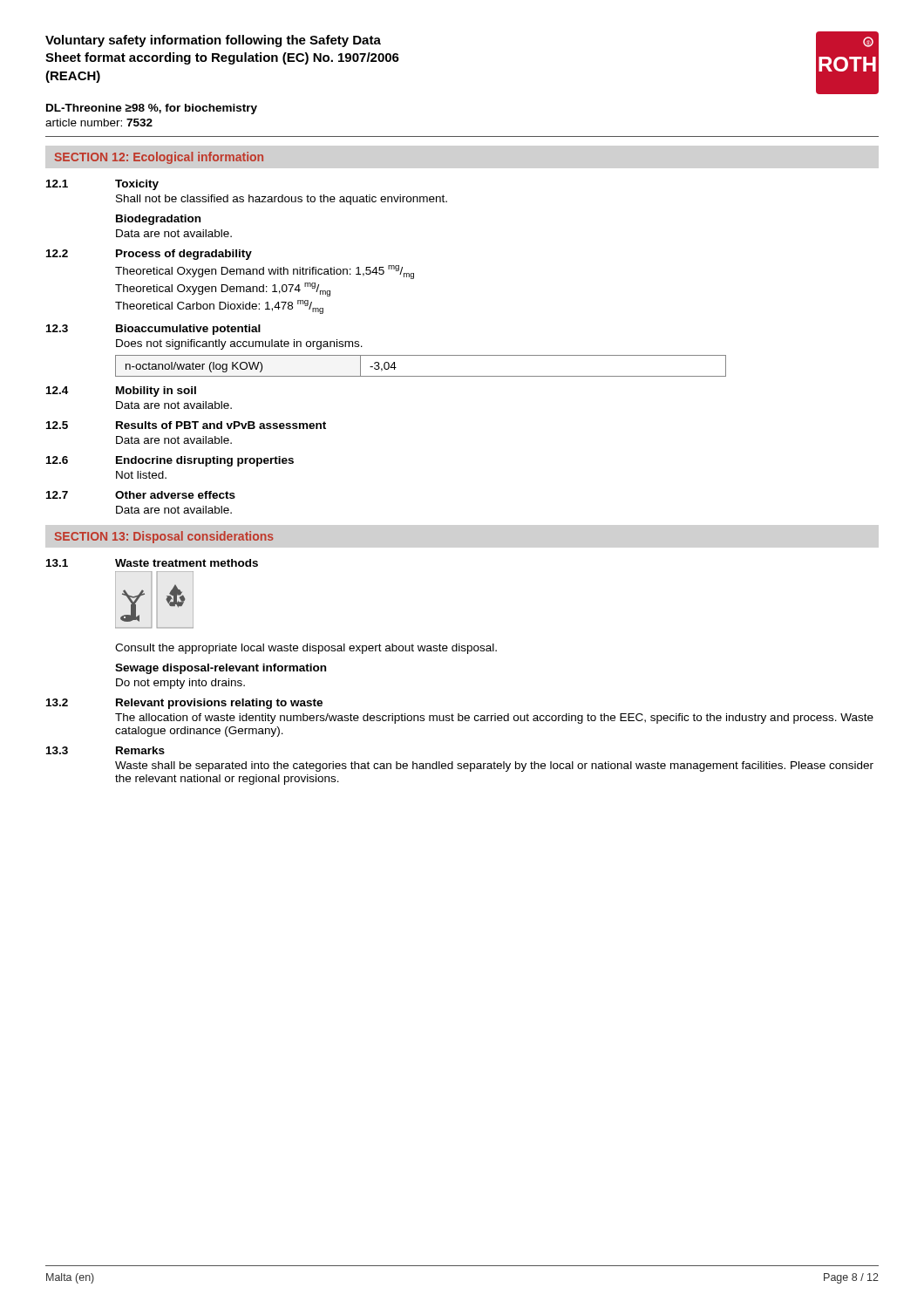Image resolution: width=924 pixels, height=1308 pixels.
Task: Find the region starting "Relevant provisions relating to"
Action: [219, 702]
